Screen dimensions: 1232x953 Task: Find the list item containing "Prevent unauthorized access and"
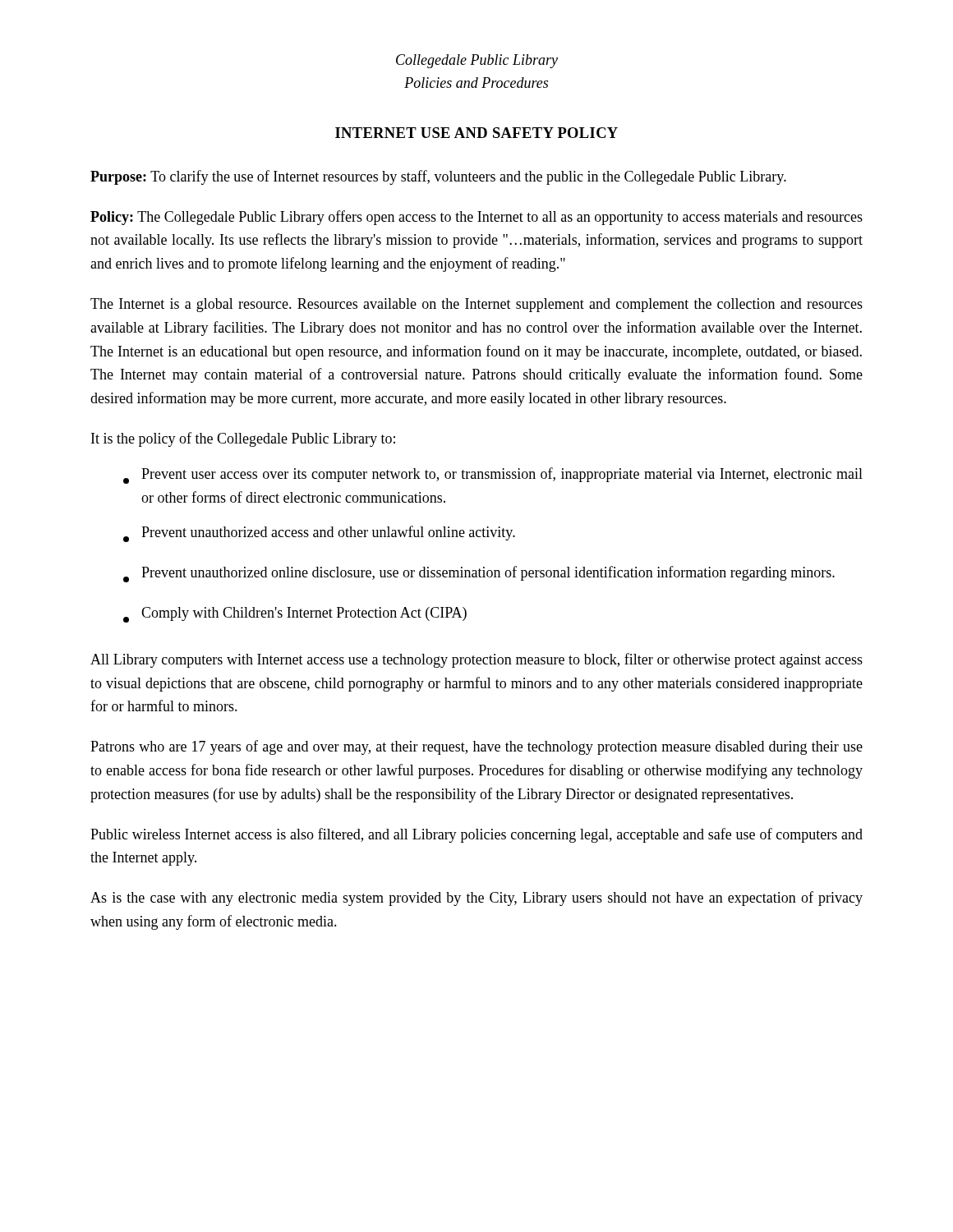coord(319,535)
